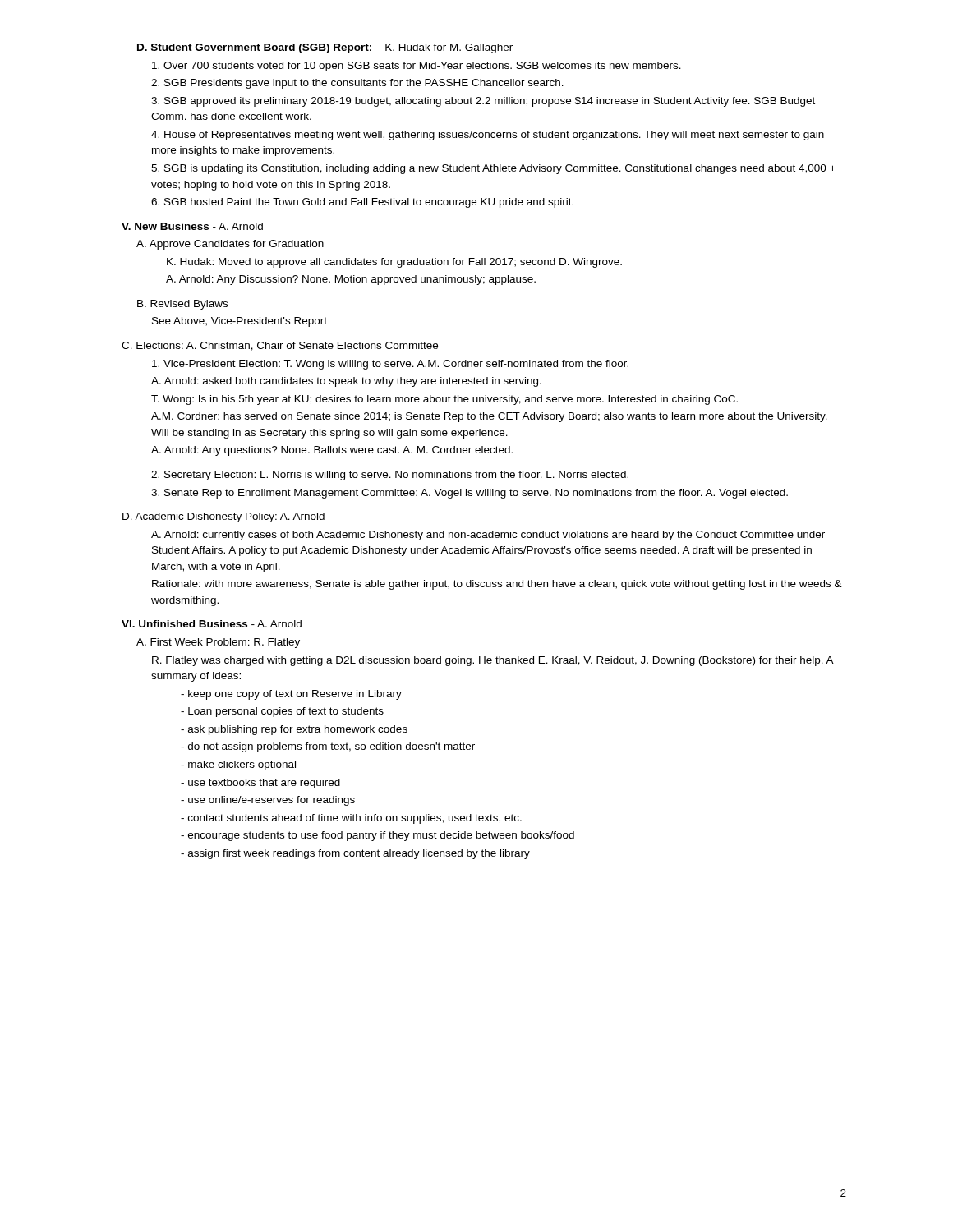Click on the passage starting "Vice-President Election: T. Wong is willing to serve."
The width and height of the screenshot is (953, 1232).
390,363
